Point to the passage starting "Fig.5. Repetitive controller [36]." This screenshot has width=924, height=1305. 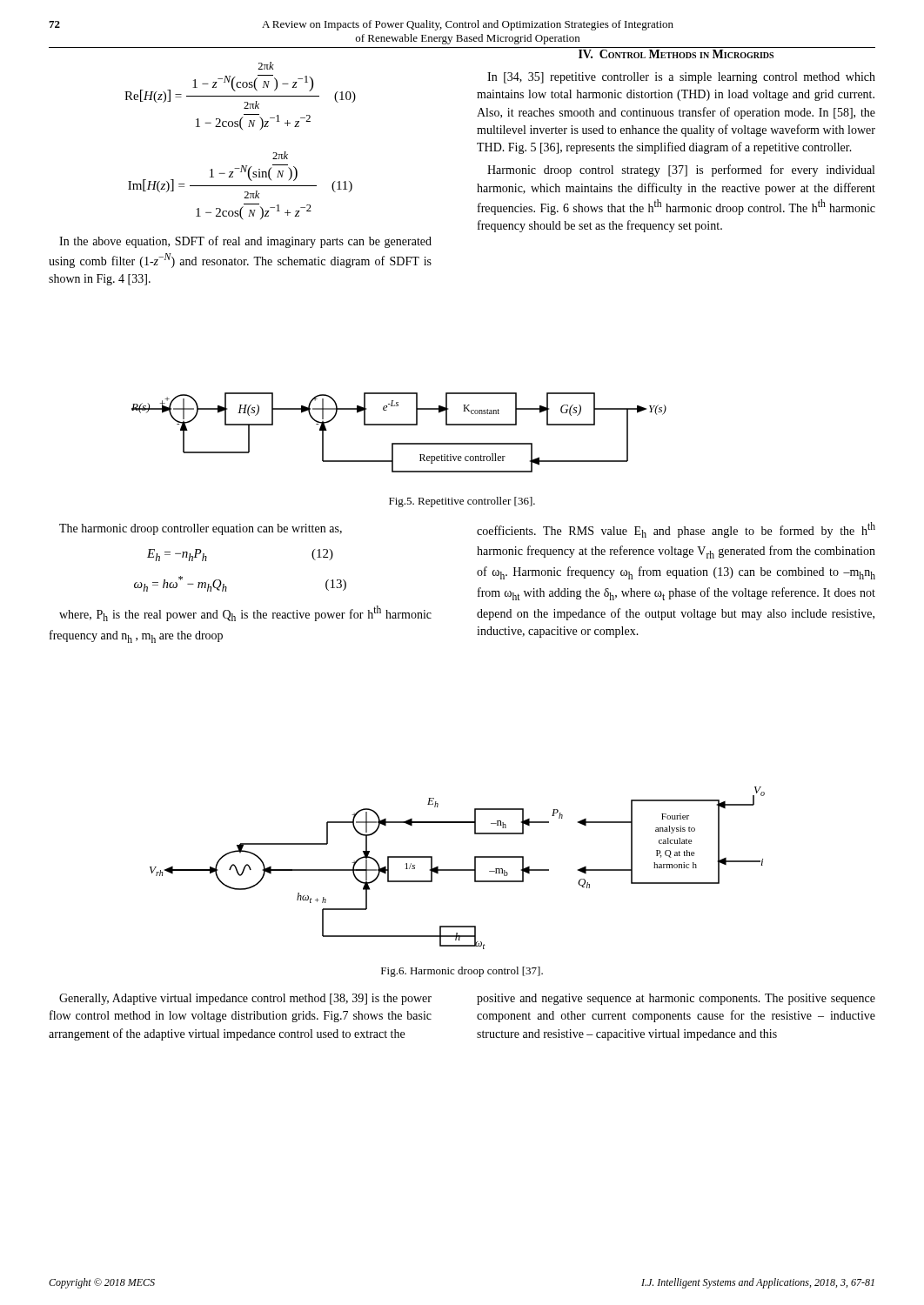coord(462,501)
